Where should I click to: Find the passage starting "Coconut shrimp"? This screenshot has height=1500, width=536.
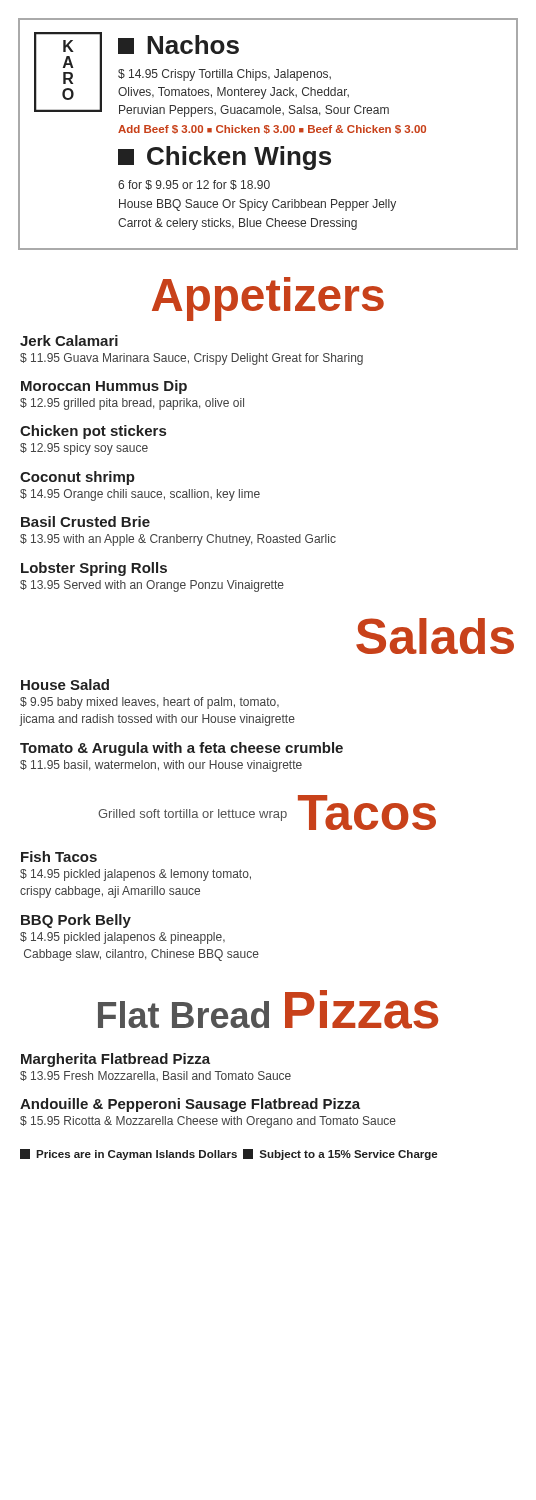click(78, 476)
